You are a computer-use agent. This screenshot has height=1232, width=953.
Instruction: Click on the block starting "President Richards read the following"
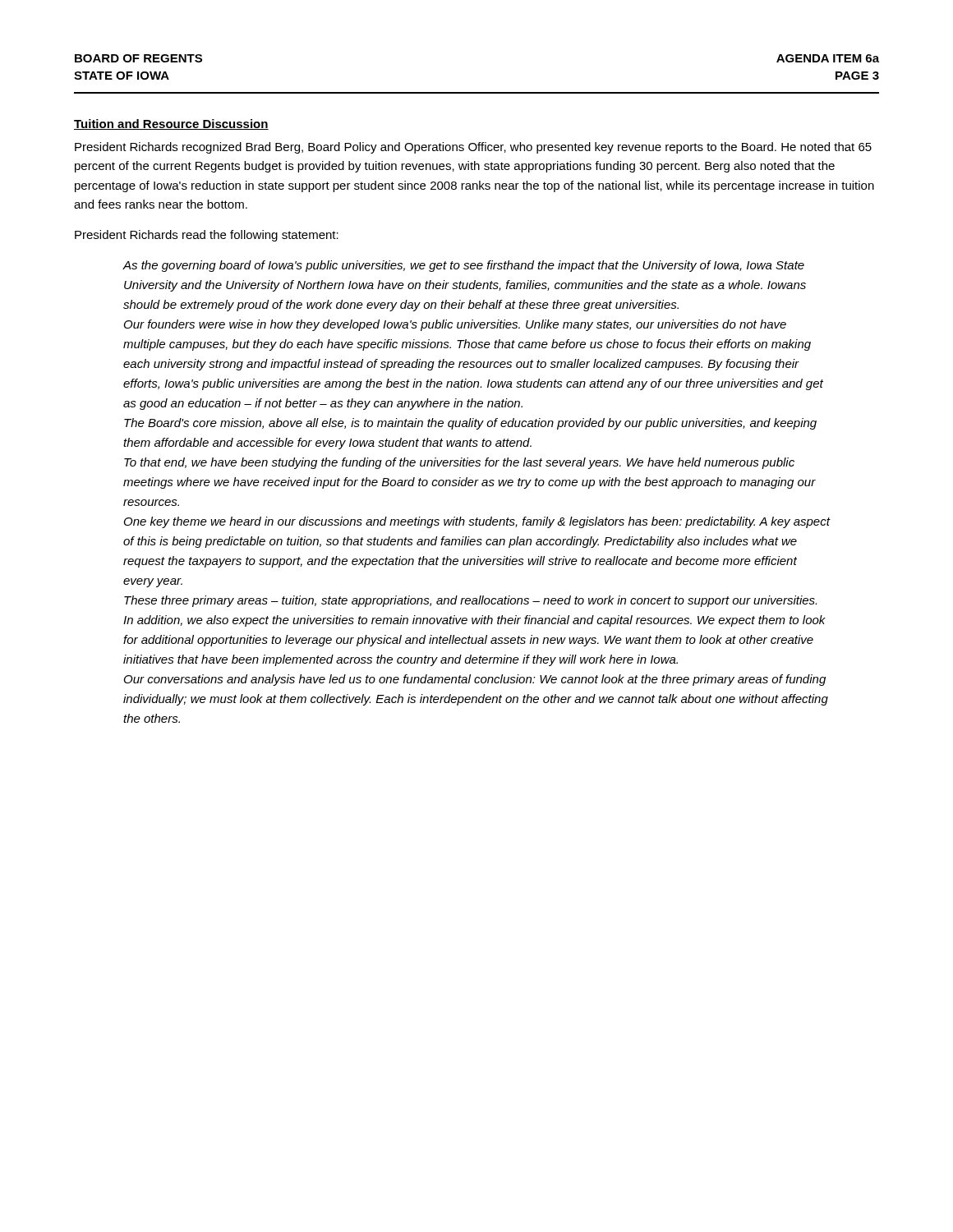pos(207,235)
